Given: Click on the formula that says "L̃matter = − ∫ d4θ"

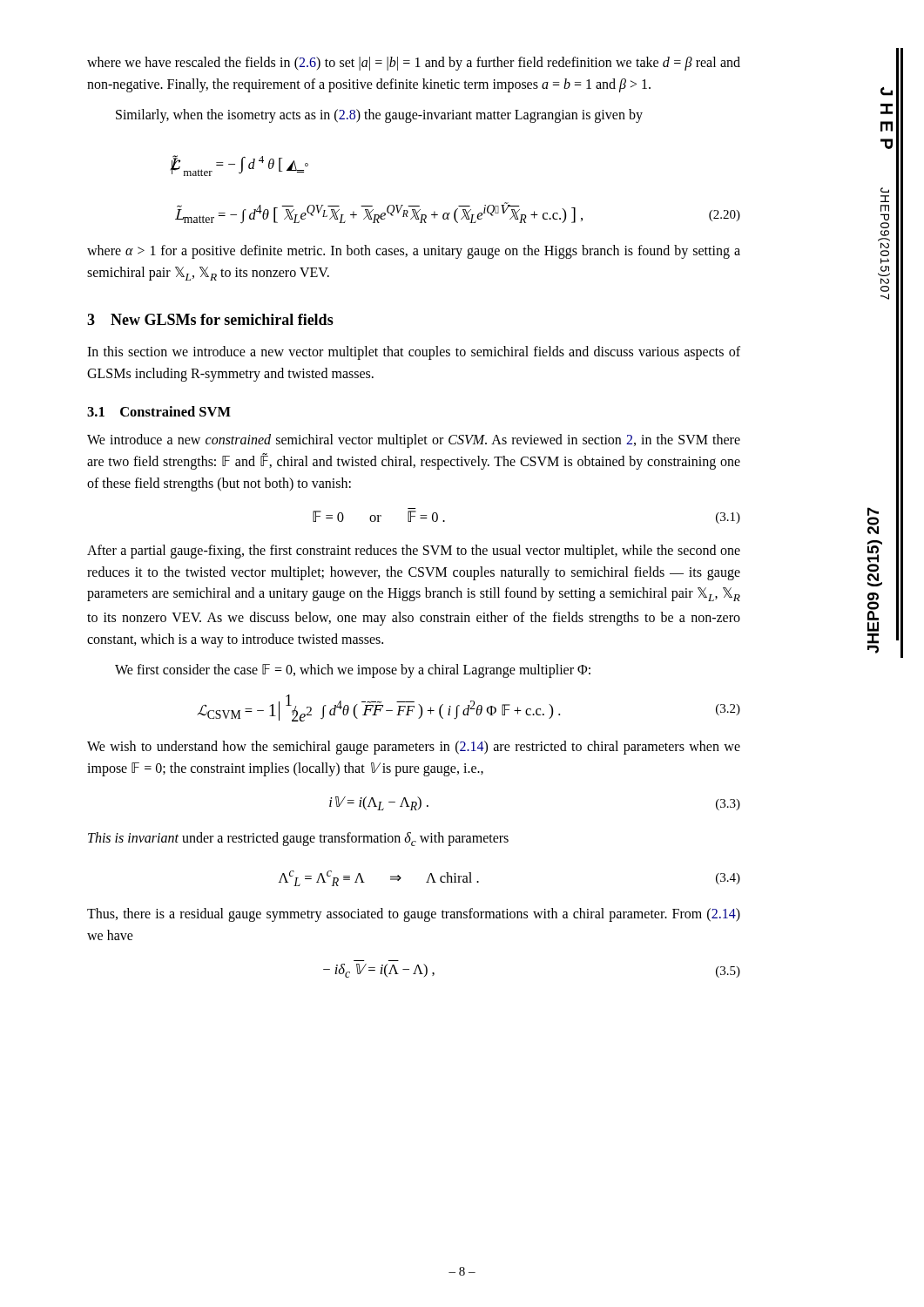Looking at the screenshot, I should pyautogui.click(x=414, y=215).
